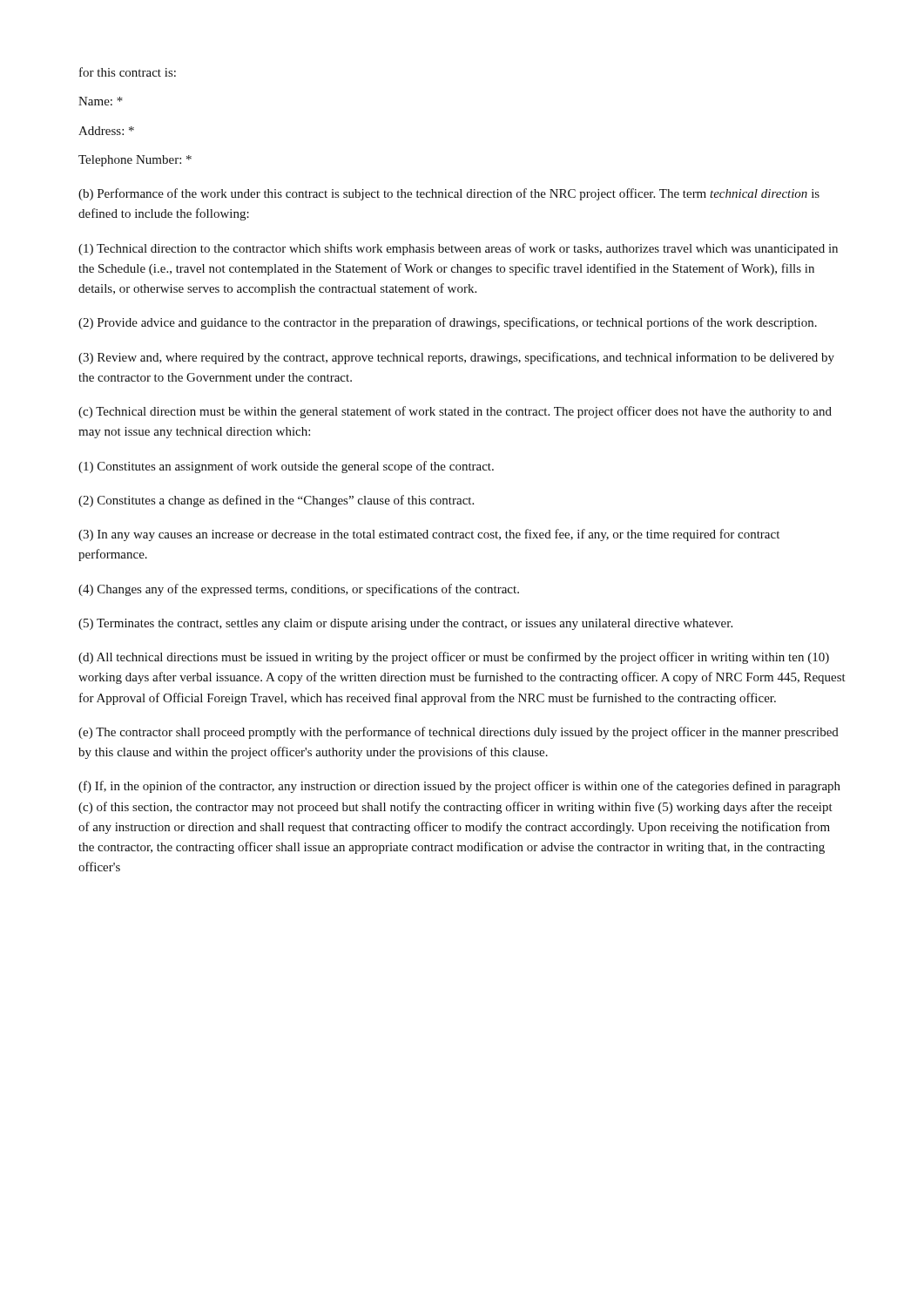Screen dimensions: 1307x924
Task: Locate the element starting "(2) Provide advice and guidance"
Action: tap(448, 323)
